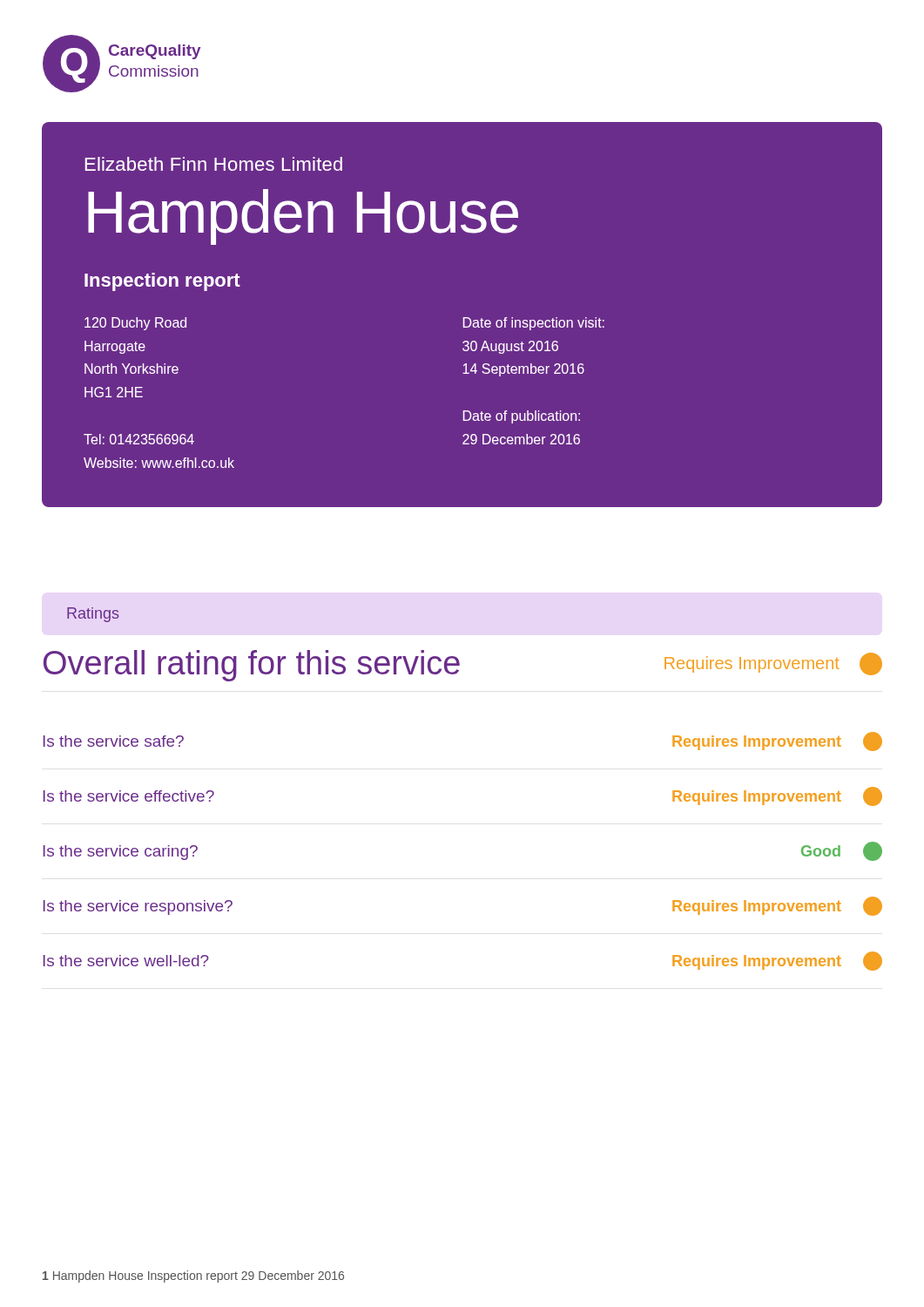This screenshot has height=1307, width=924.
Task: Locate the text "Is the service safe?"
Action: (x=113, y=741)
